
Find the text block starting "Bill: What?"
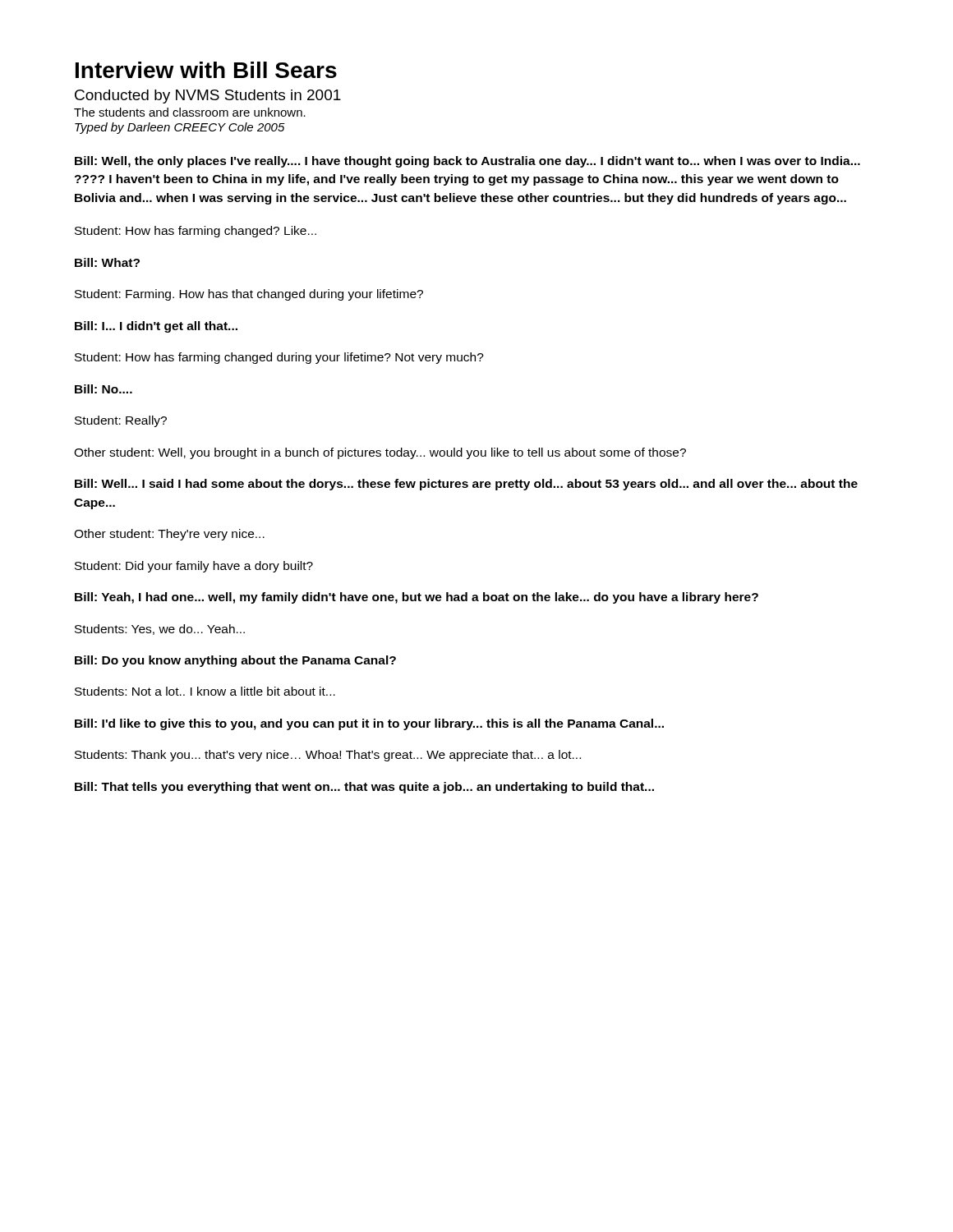click(x=107, y=262)
